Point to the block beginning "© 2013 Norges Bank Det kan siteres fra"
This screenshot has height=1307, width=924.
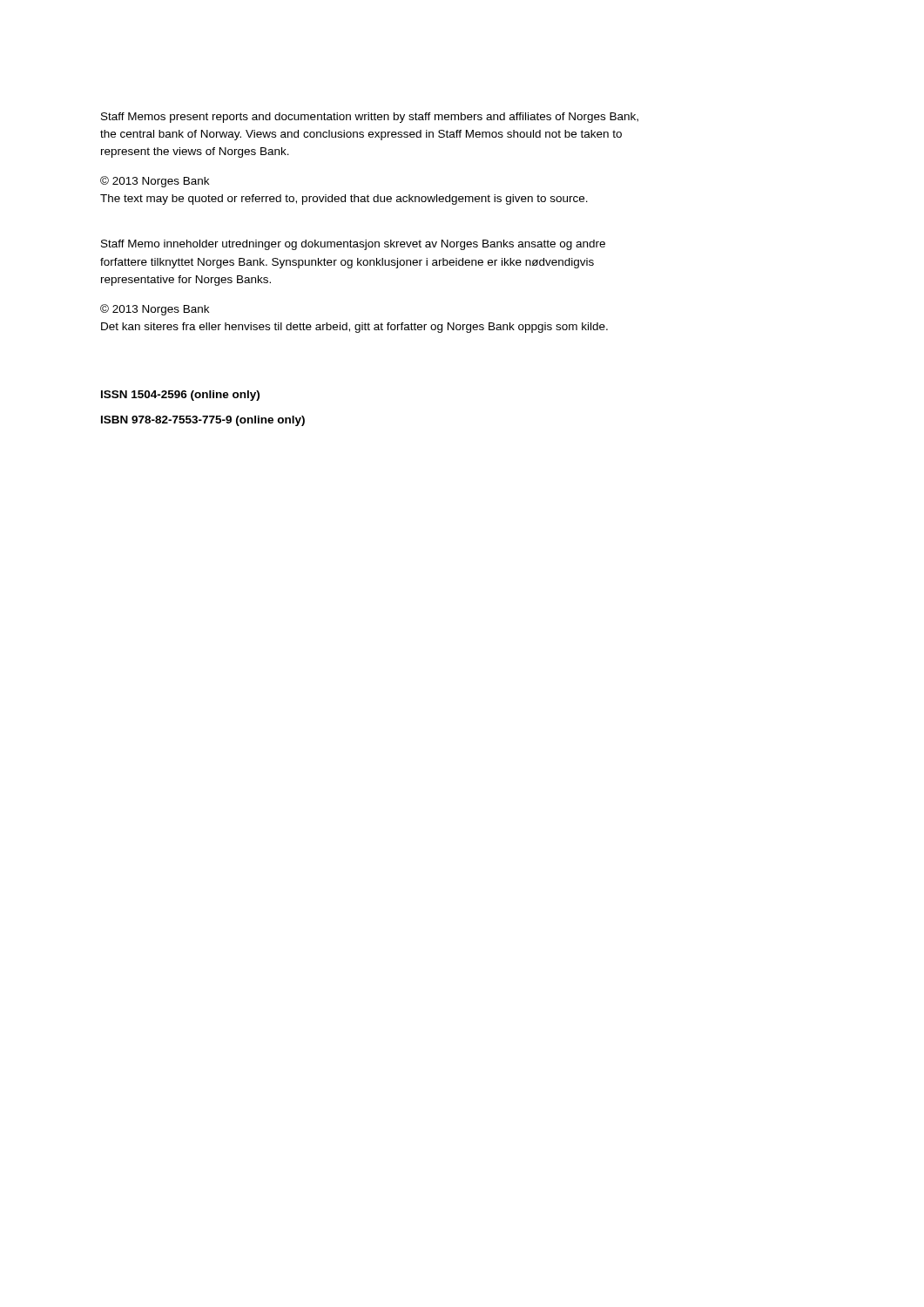click(370, 318)
